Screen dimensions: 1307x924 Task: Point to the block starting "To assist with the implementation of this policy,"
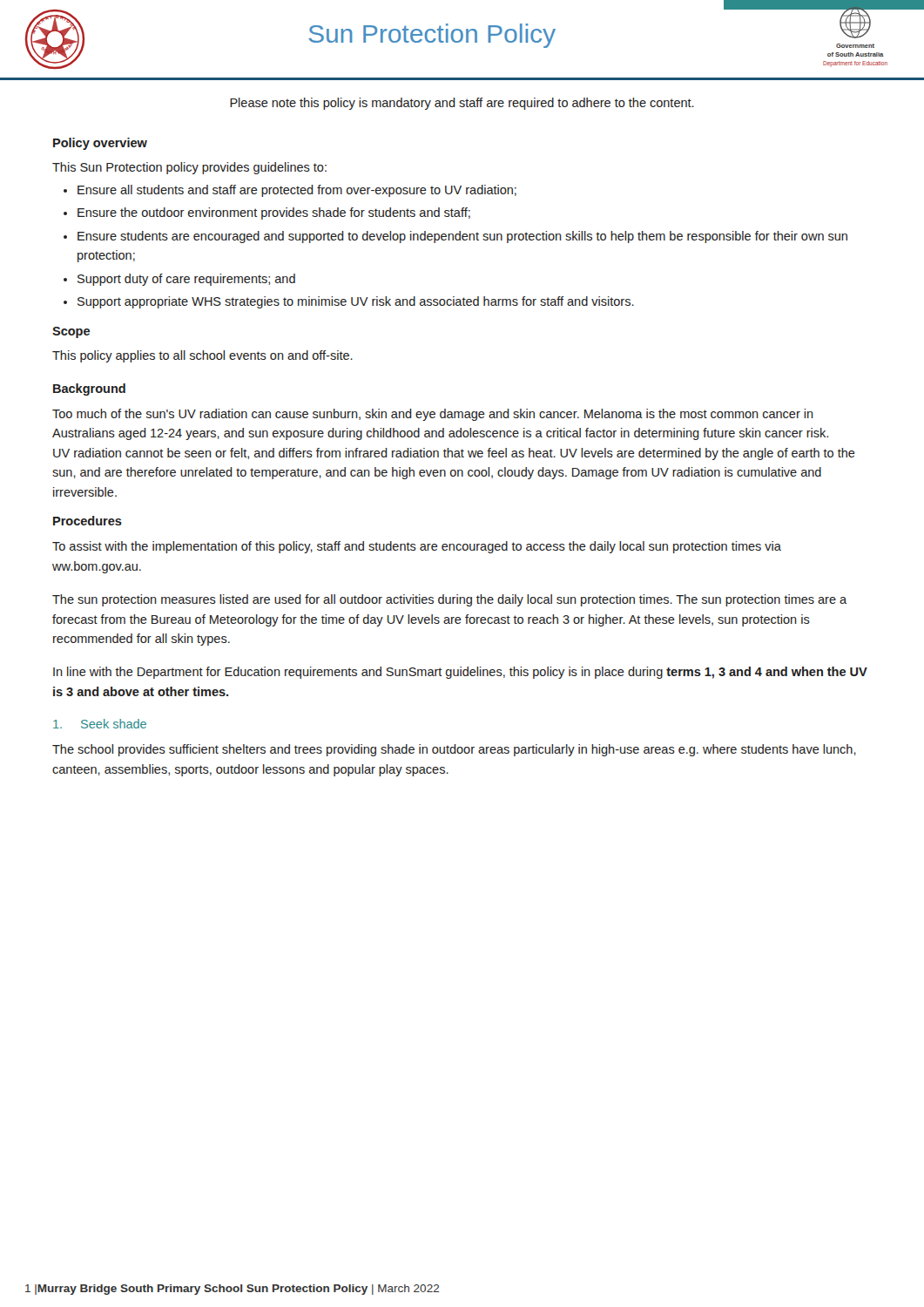point(417,556)
